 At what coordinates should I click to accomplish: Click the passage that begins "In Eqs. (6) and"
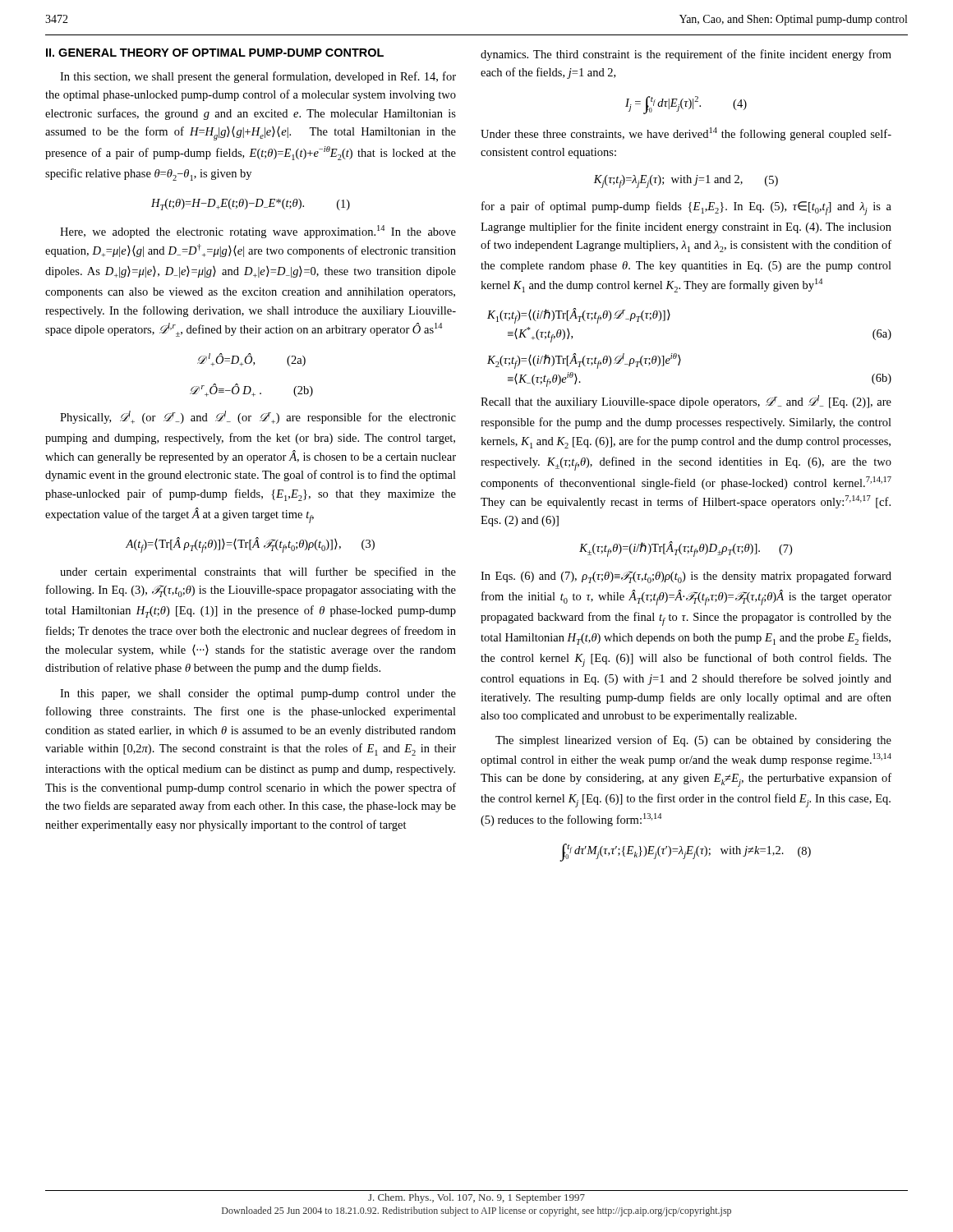686,645
